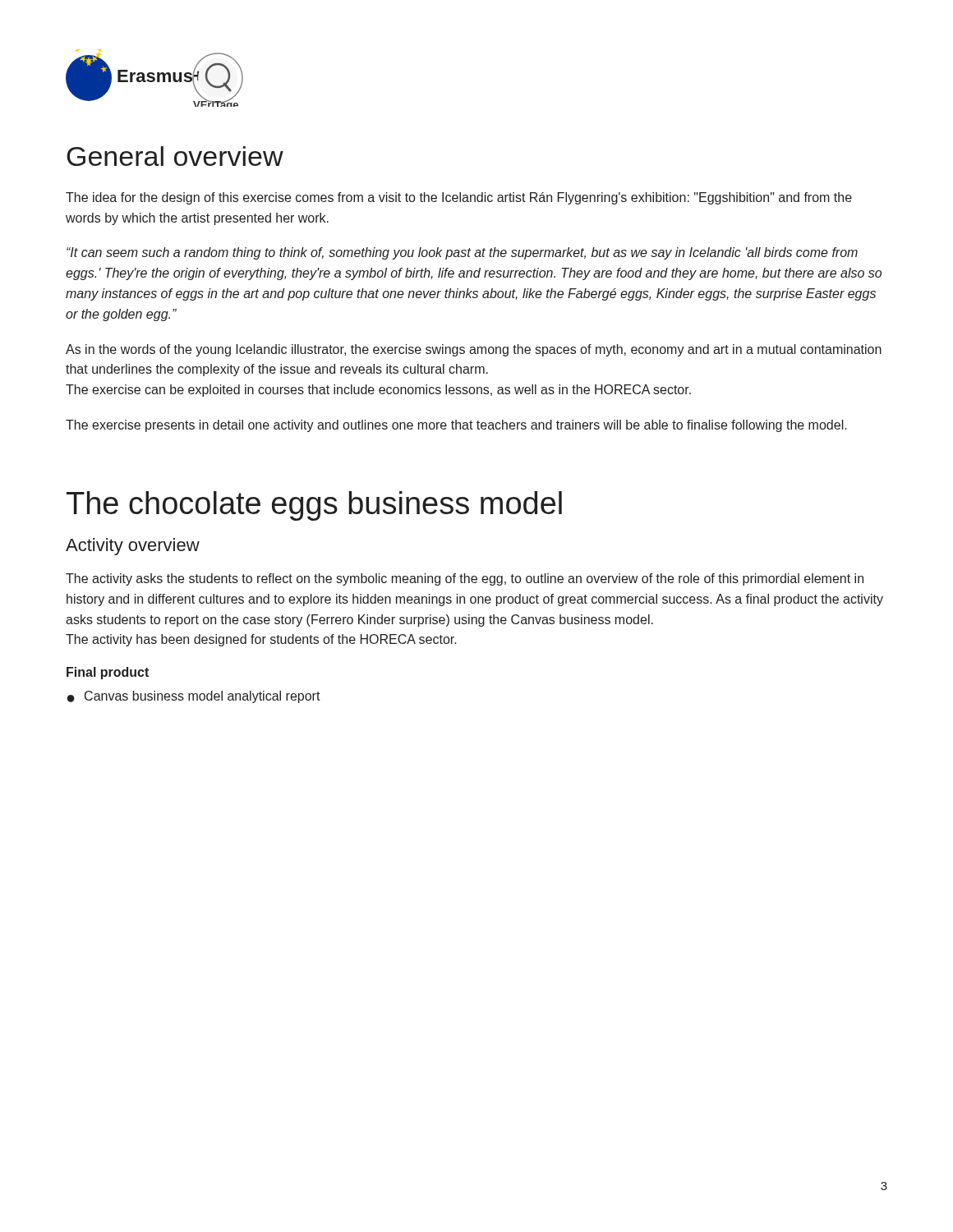This screenshot has height=1232, width=953.
Task: Locate the element starting "As in the words of the young"
Action: 474,369
